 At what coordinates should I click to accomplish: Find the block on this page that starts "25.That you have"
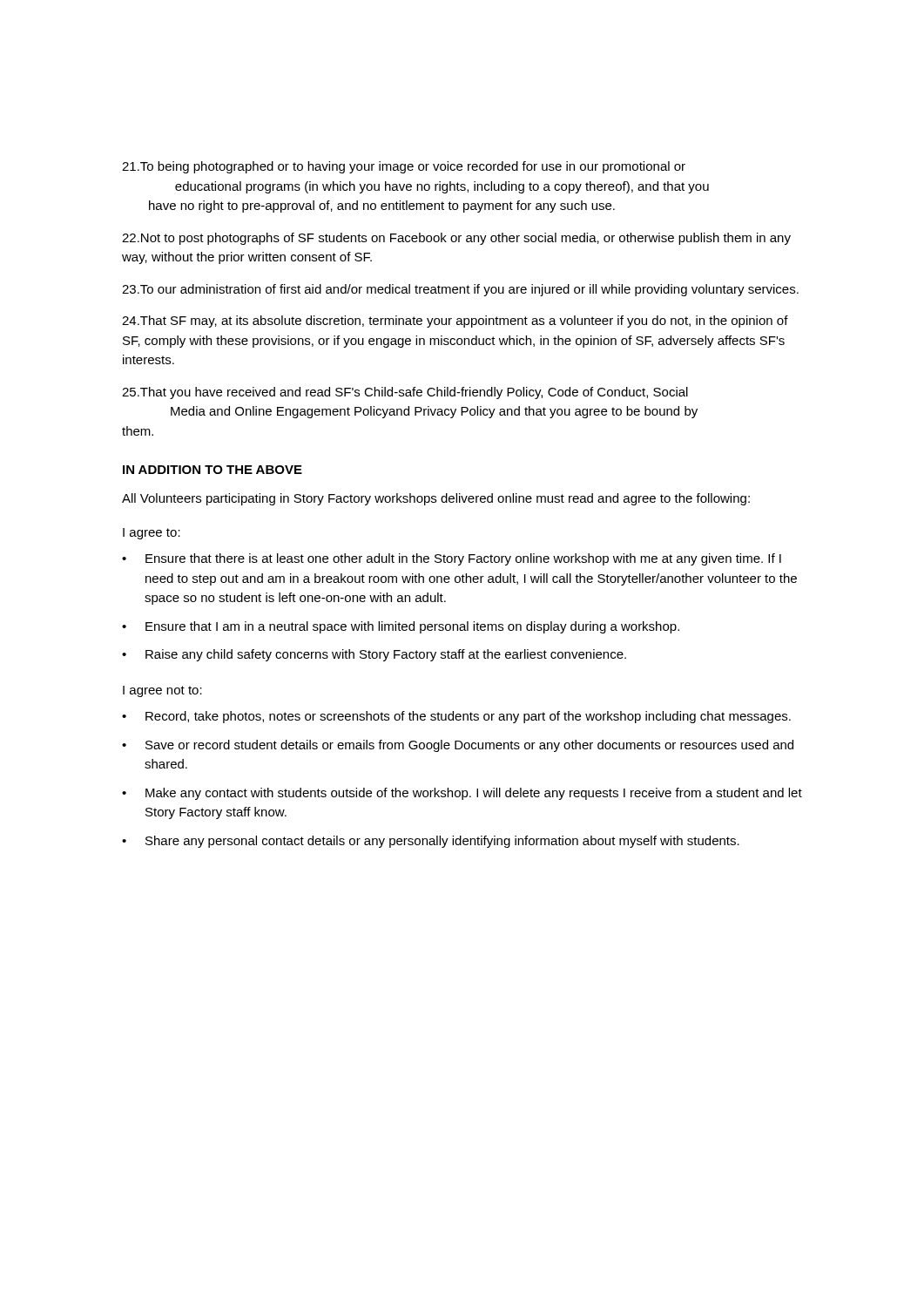point(410,411)
